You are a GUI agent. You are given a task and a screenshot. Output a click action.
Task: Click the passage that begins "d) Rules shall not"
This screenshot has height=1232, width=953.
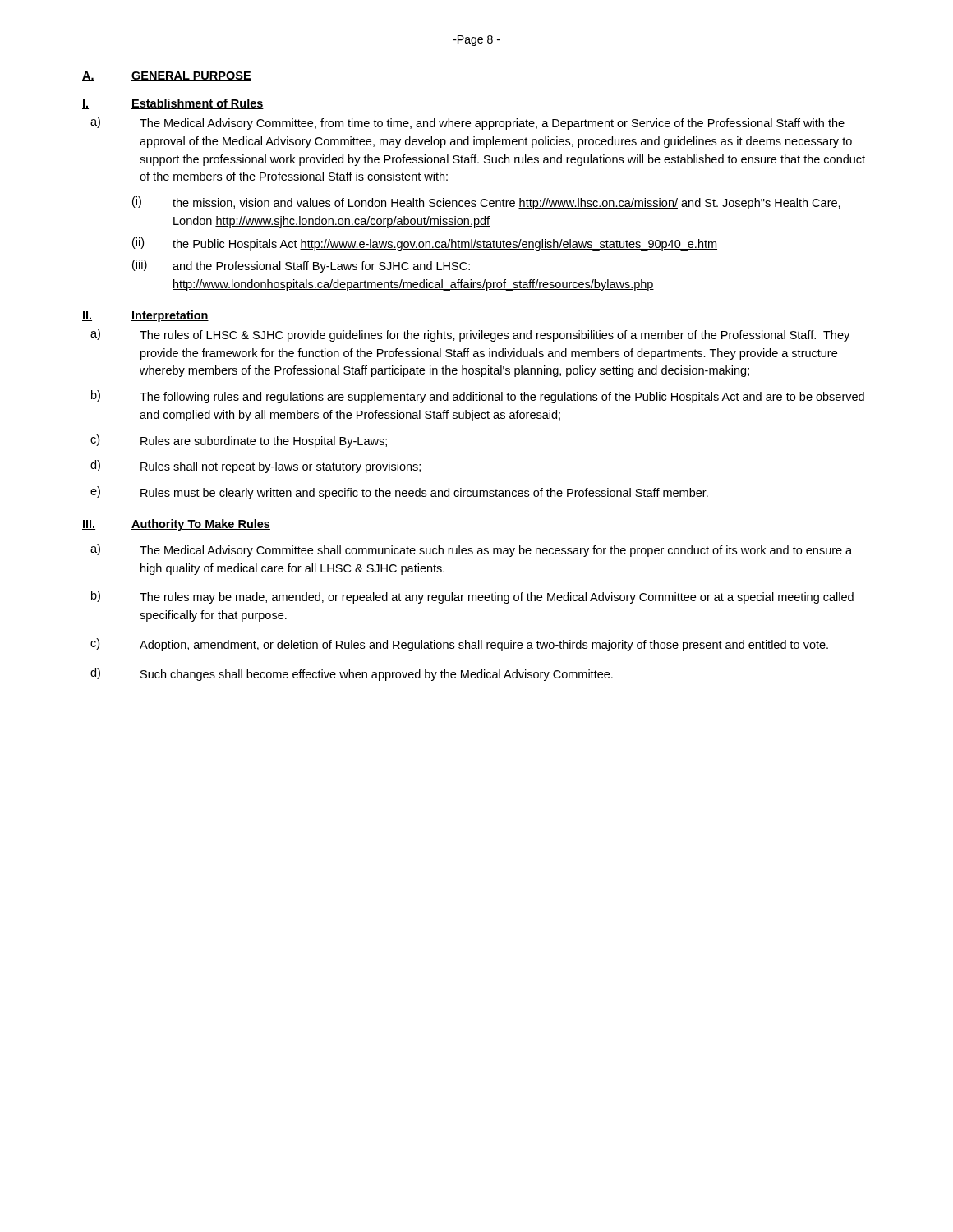[256, 467]
